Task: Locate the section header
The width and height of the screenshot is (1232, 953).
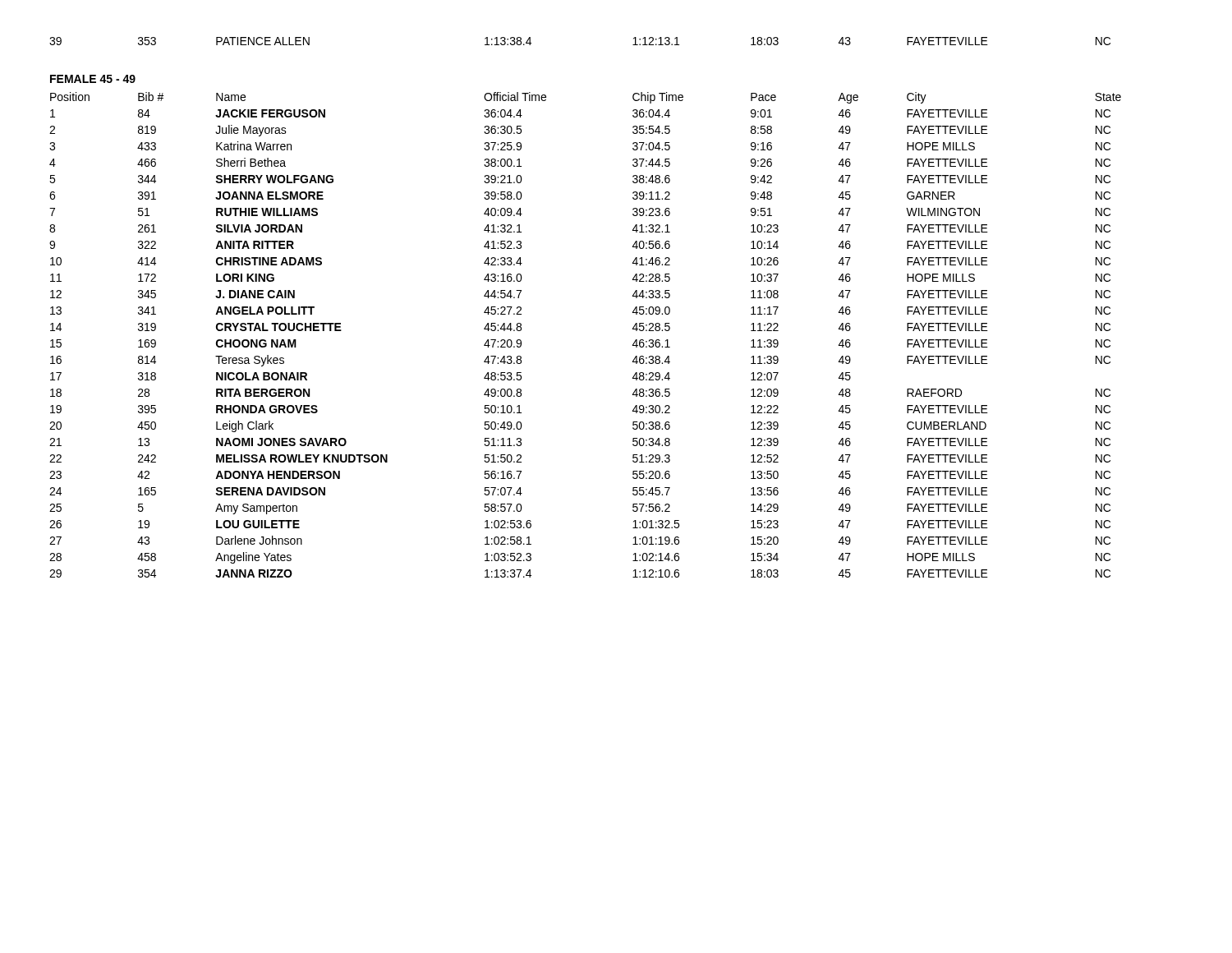Action: [92, 79]
